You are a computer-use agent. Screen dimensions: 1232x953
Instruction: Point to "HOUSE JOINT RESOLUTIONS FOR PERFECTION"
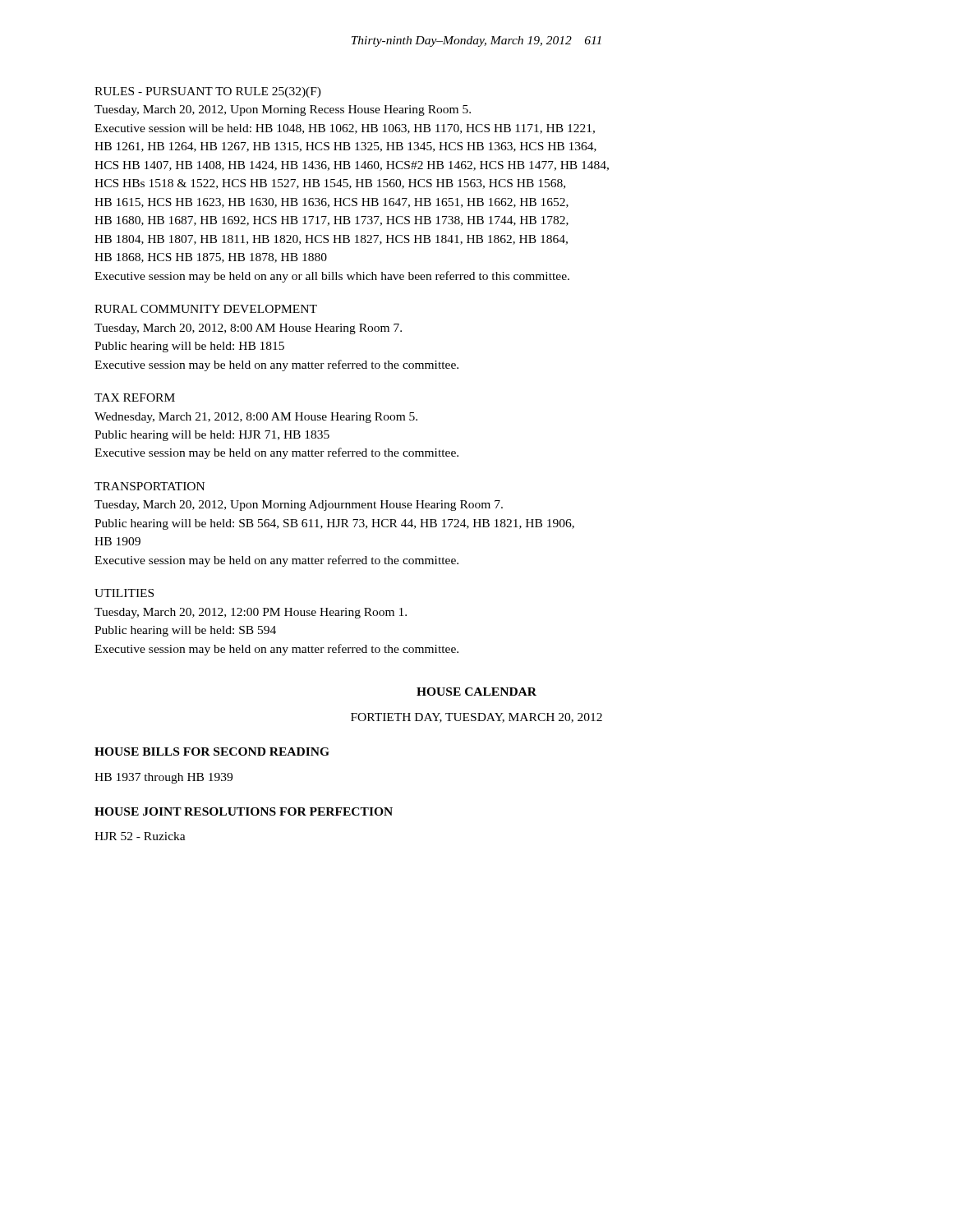click(x=244, y=811)
